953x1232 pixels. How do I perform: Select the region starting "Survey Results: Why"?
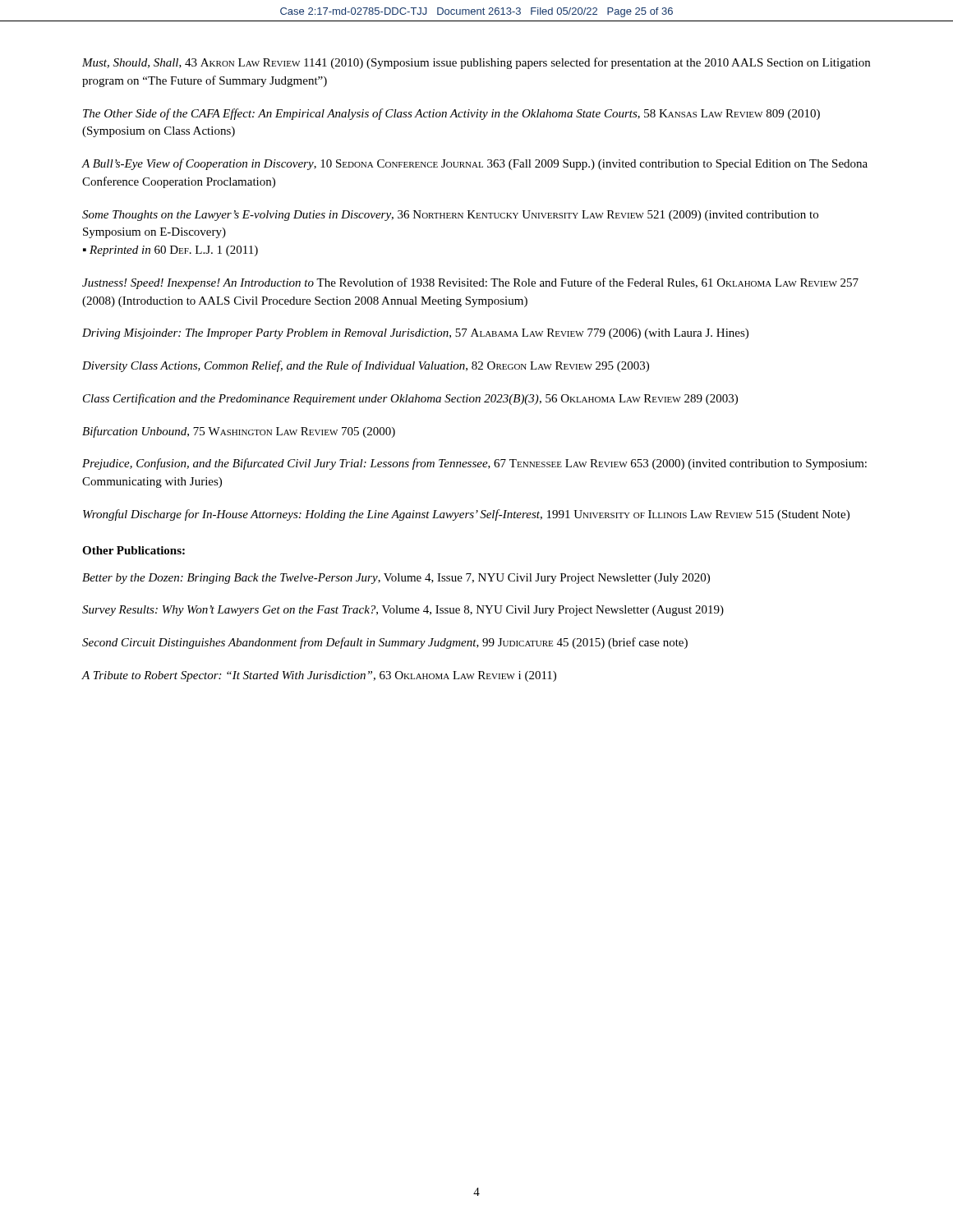coord(476,610)
